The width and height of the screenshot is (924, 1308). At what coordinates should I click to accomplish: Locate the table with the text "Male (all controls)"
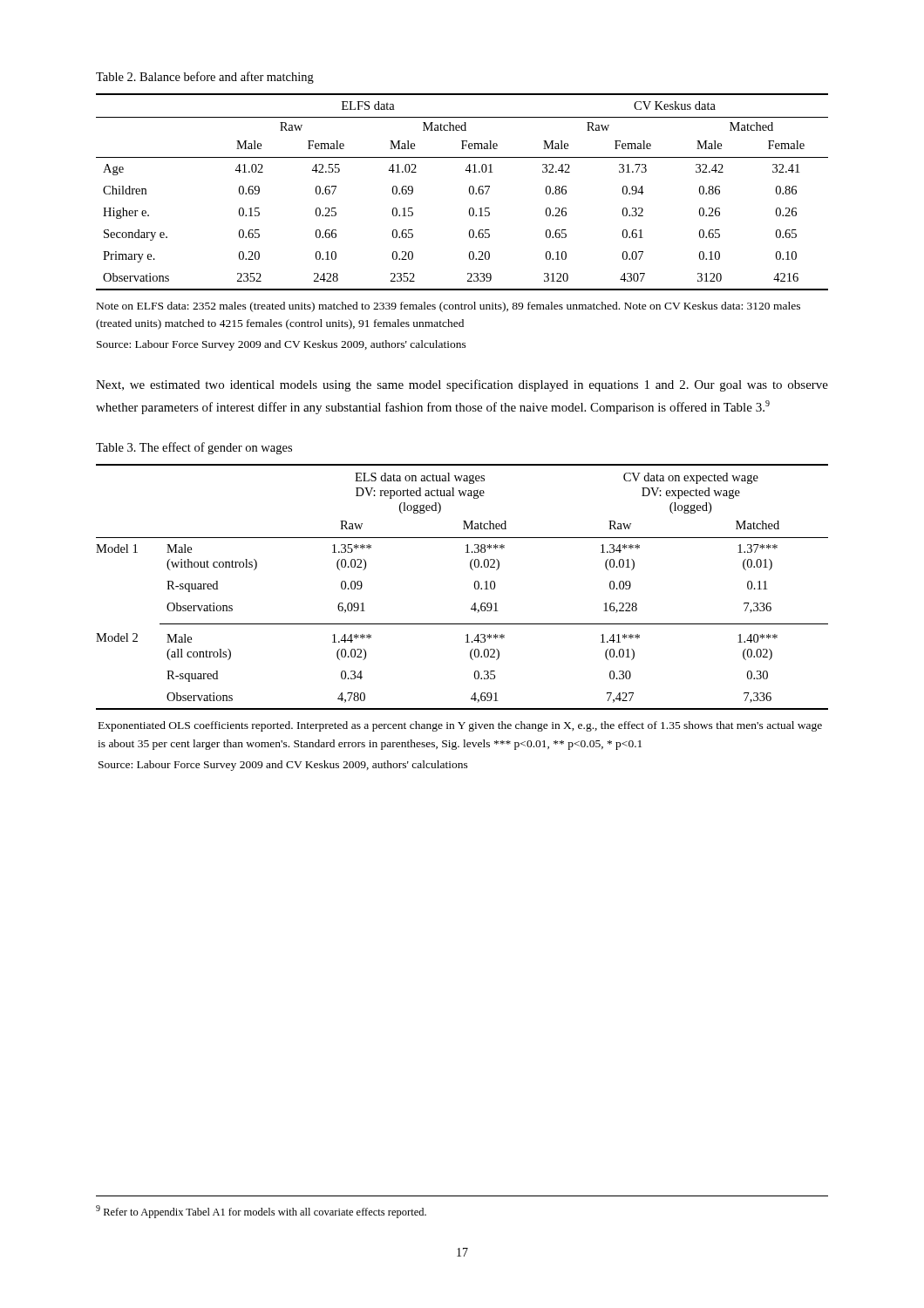462,587
